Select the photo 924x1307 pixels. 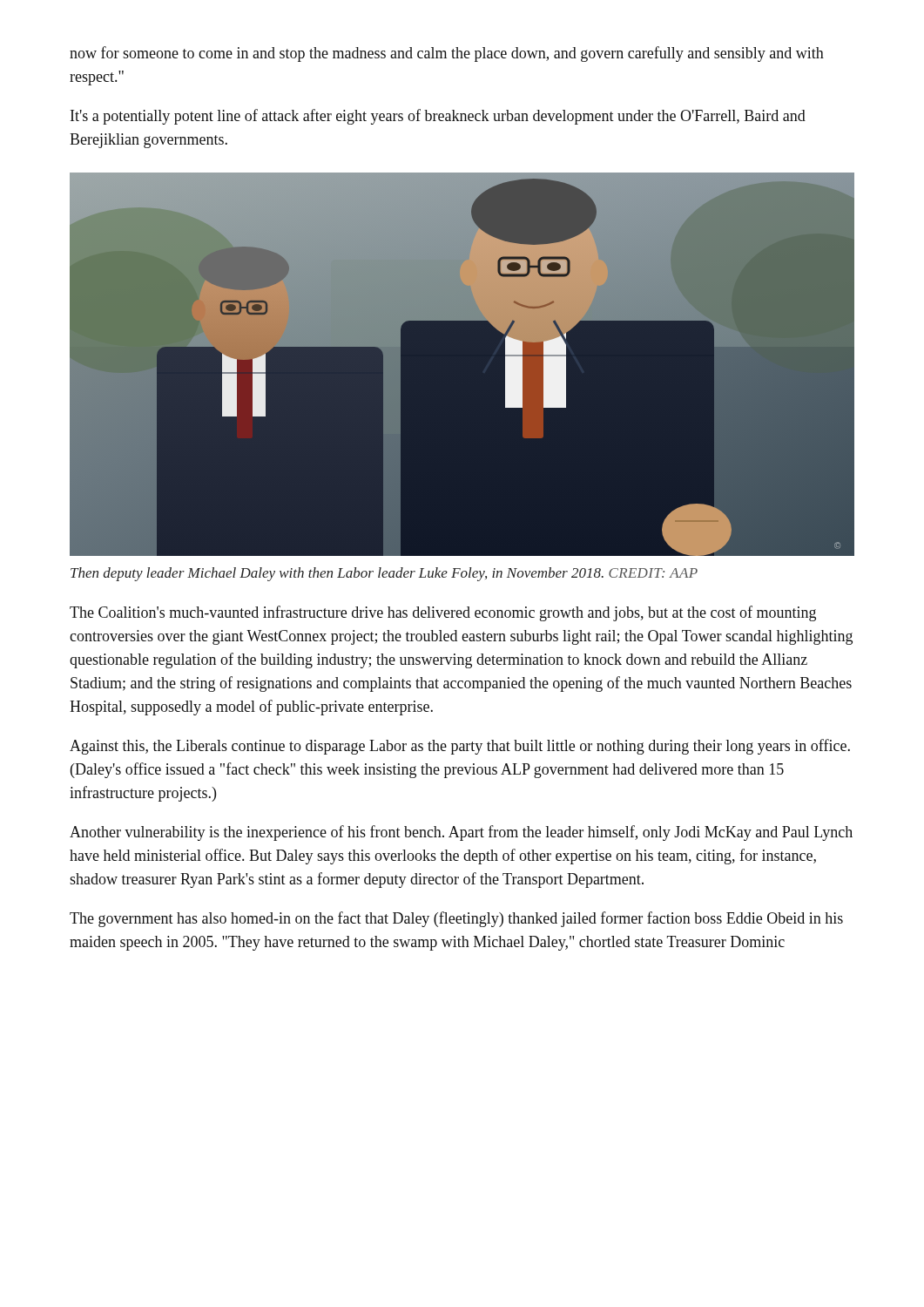(x=462, y=364)
